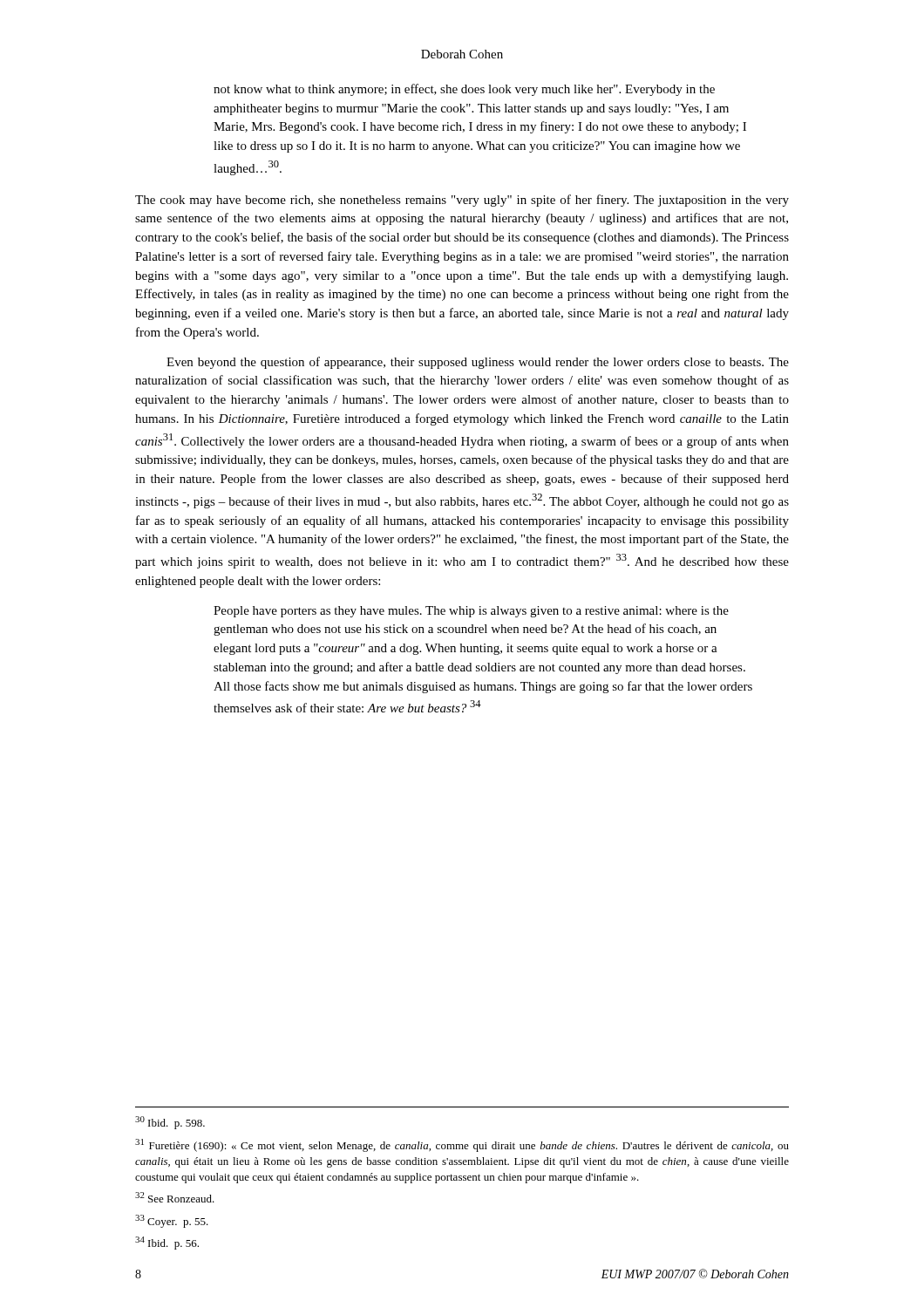Click on the passage starting "32 See Ronzeaud."
The width and height of the screenshot is (924, 1308).
(x=175, y=1198)
